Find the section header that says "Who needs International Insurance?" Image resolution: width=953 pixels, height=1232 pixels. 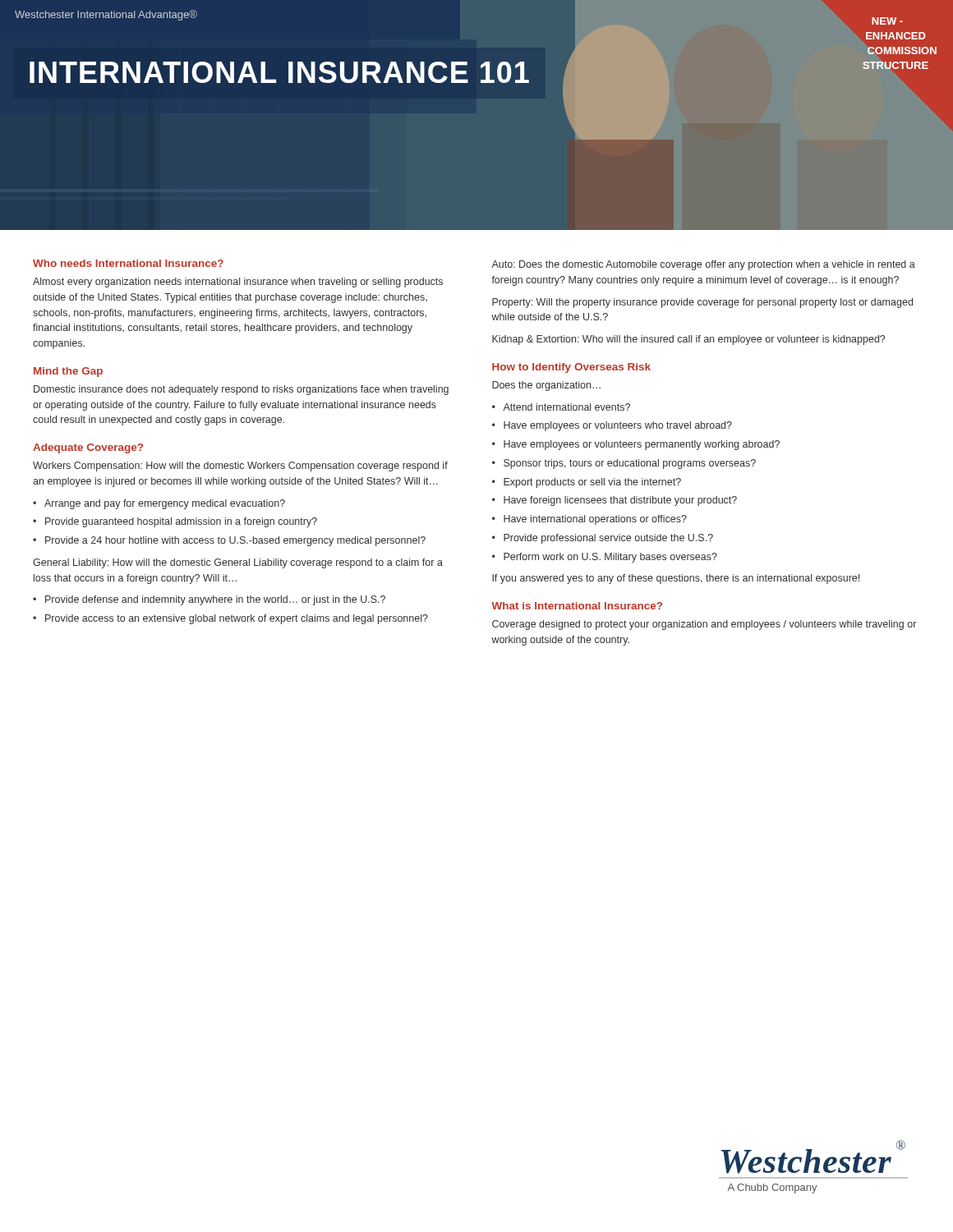click(128, 263)
